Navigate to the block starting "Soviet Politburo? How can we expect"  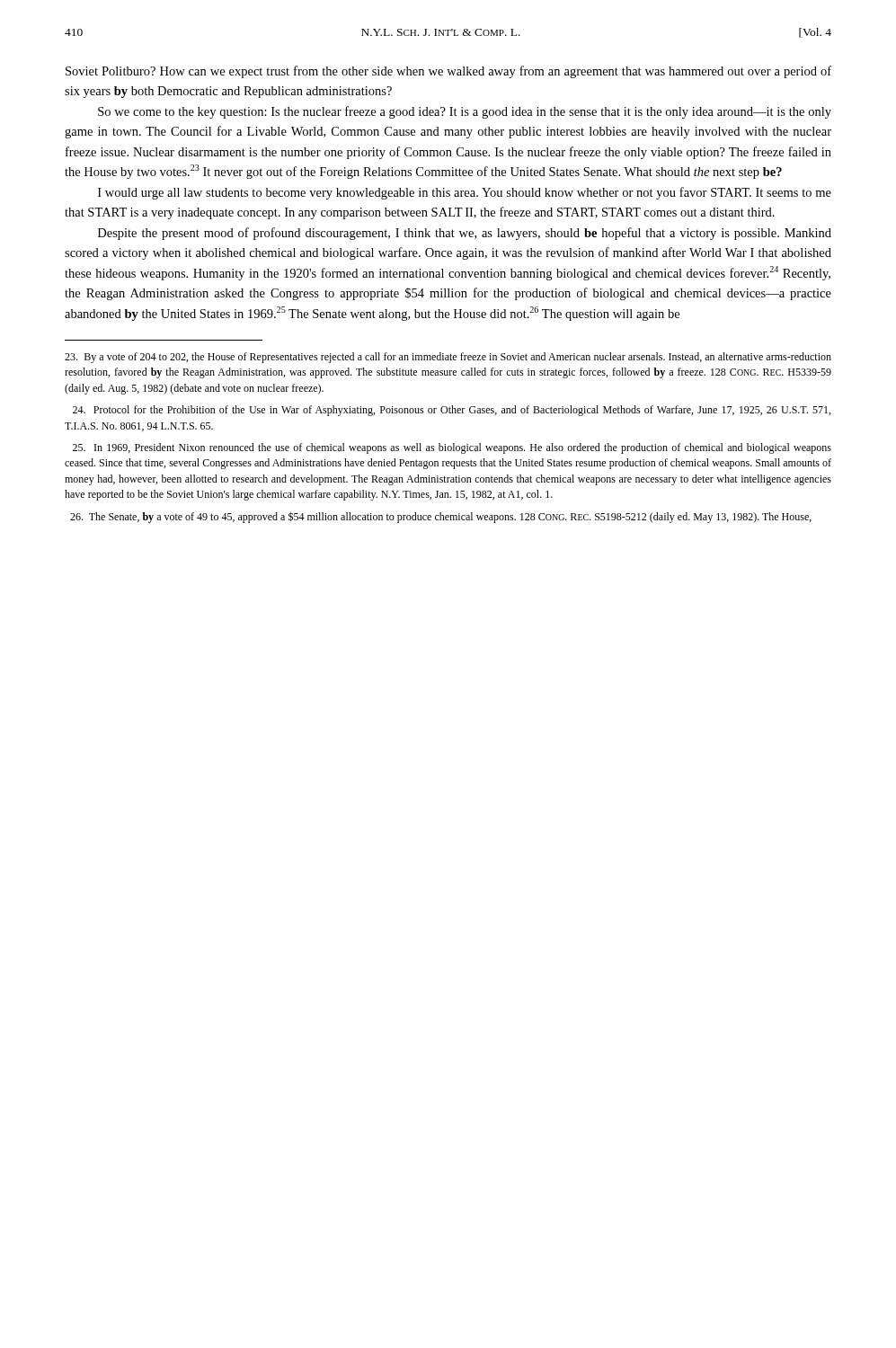click(448, 192)
